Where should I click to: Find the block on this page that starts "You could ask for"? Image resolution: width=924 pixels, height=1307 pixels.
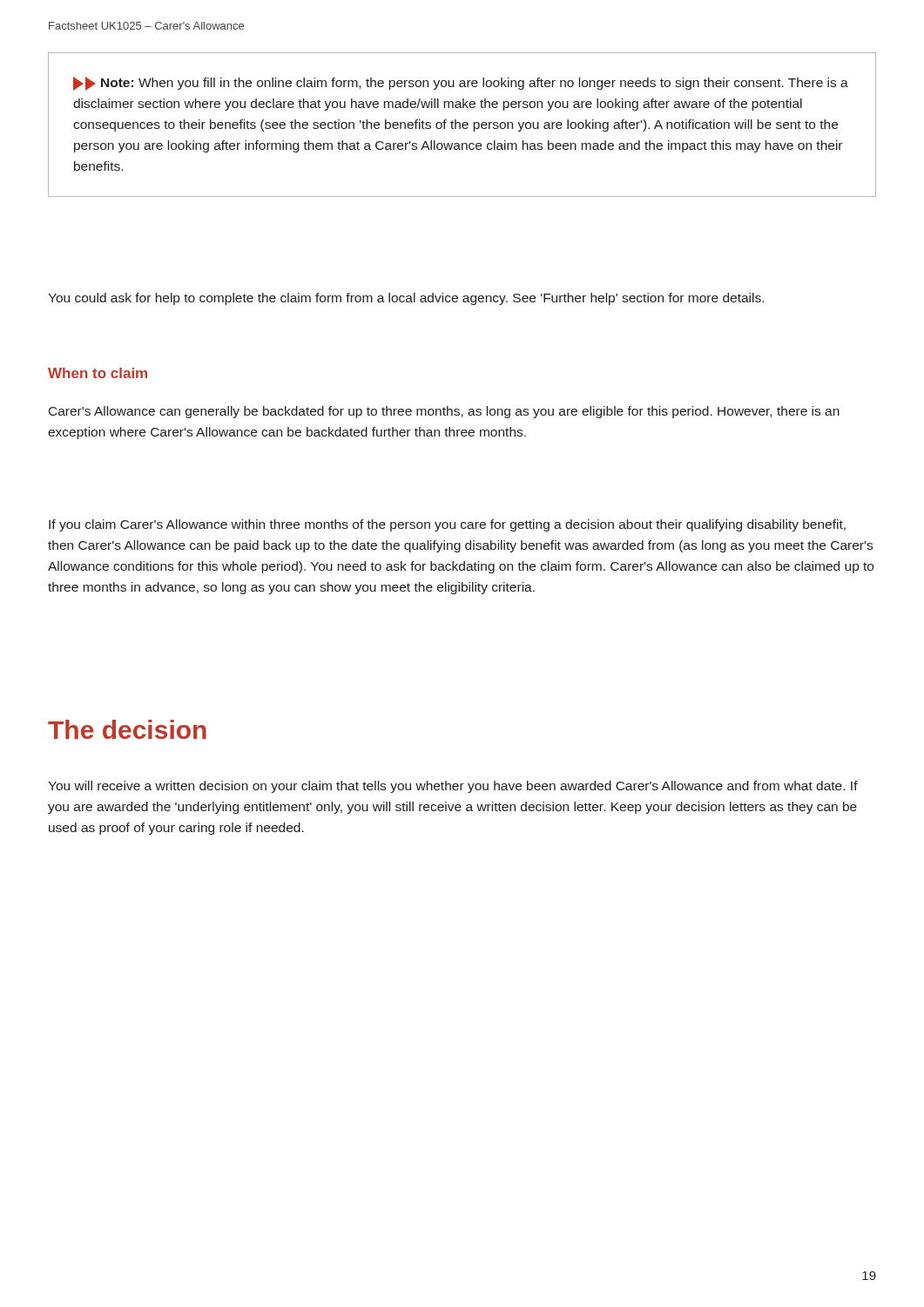click(x=406, y=298)
